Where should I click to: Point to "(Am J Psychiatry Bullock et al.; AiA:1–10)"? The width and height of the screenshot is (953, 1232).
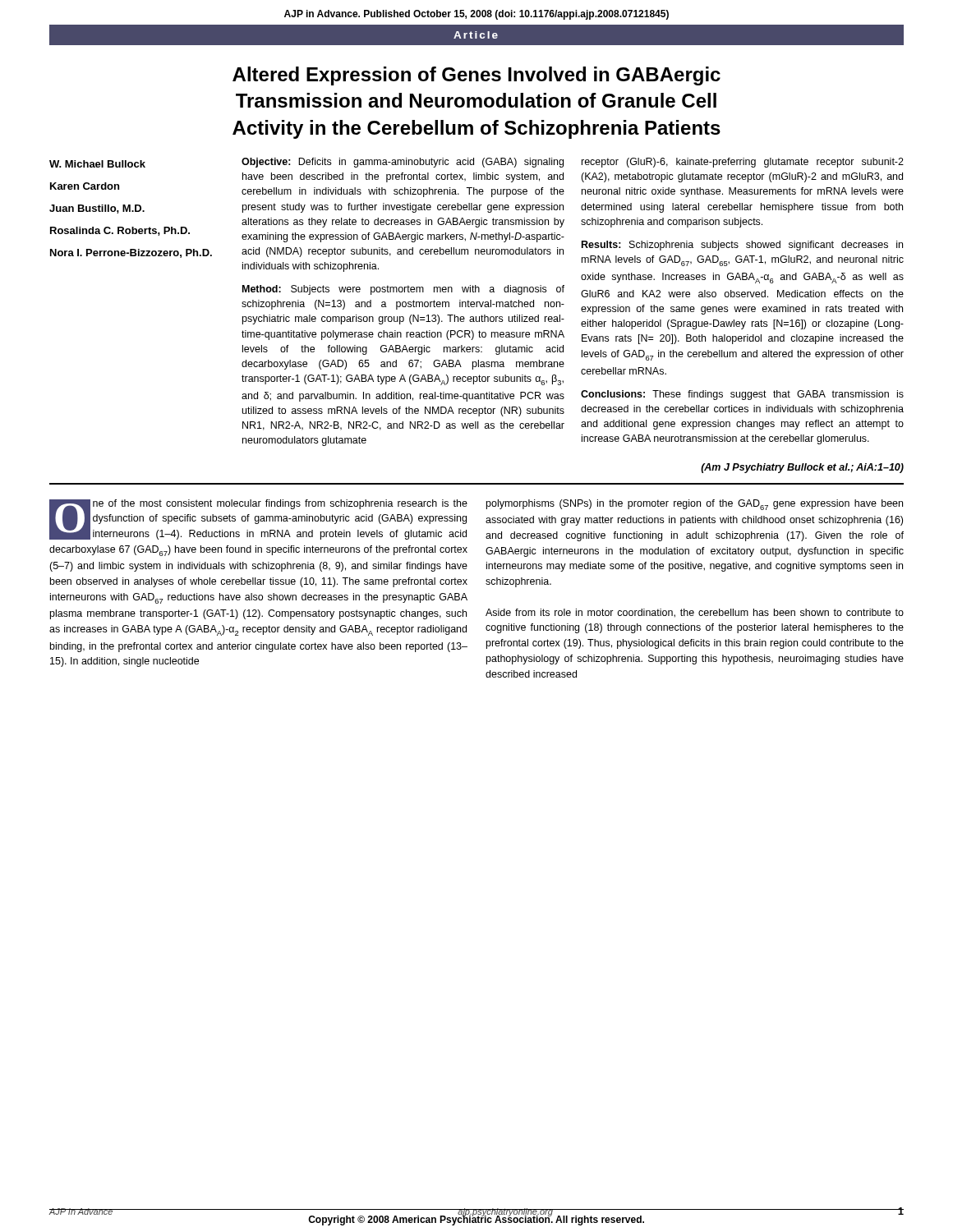click(x=802, y=467)
